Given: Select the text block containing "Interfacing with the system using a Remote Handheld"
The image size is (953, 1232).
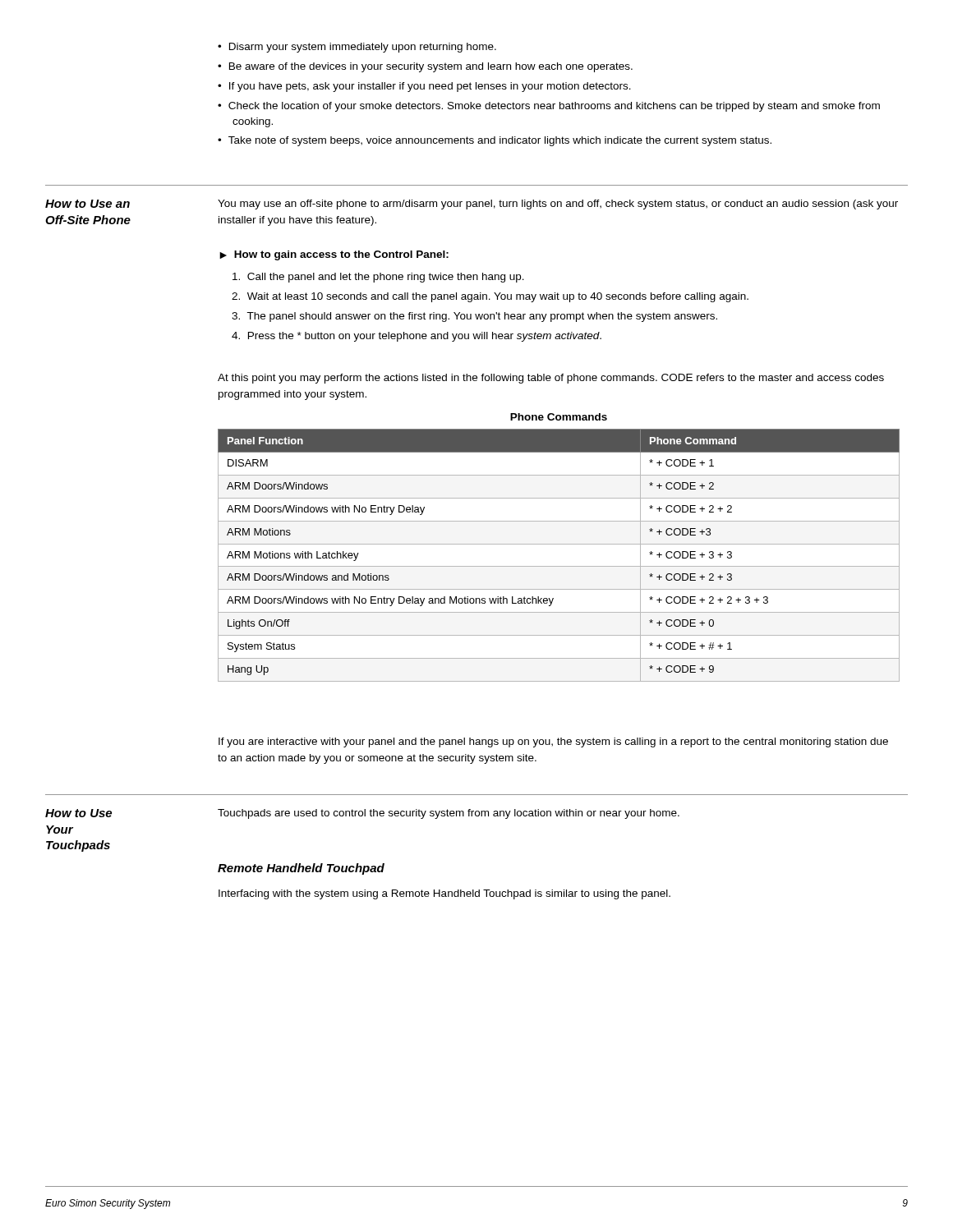Looking at the screenshot, I should pos(444,893).
